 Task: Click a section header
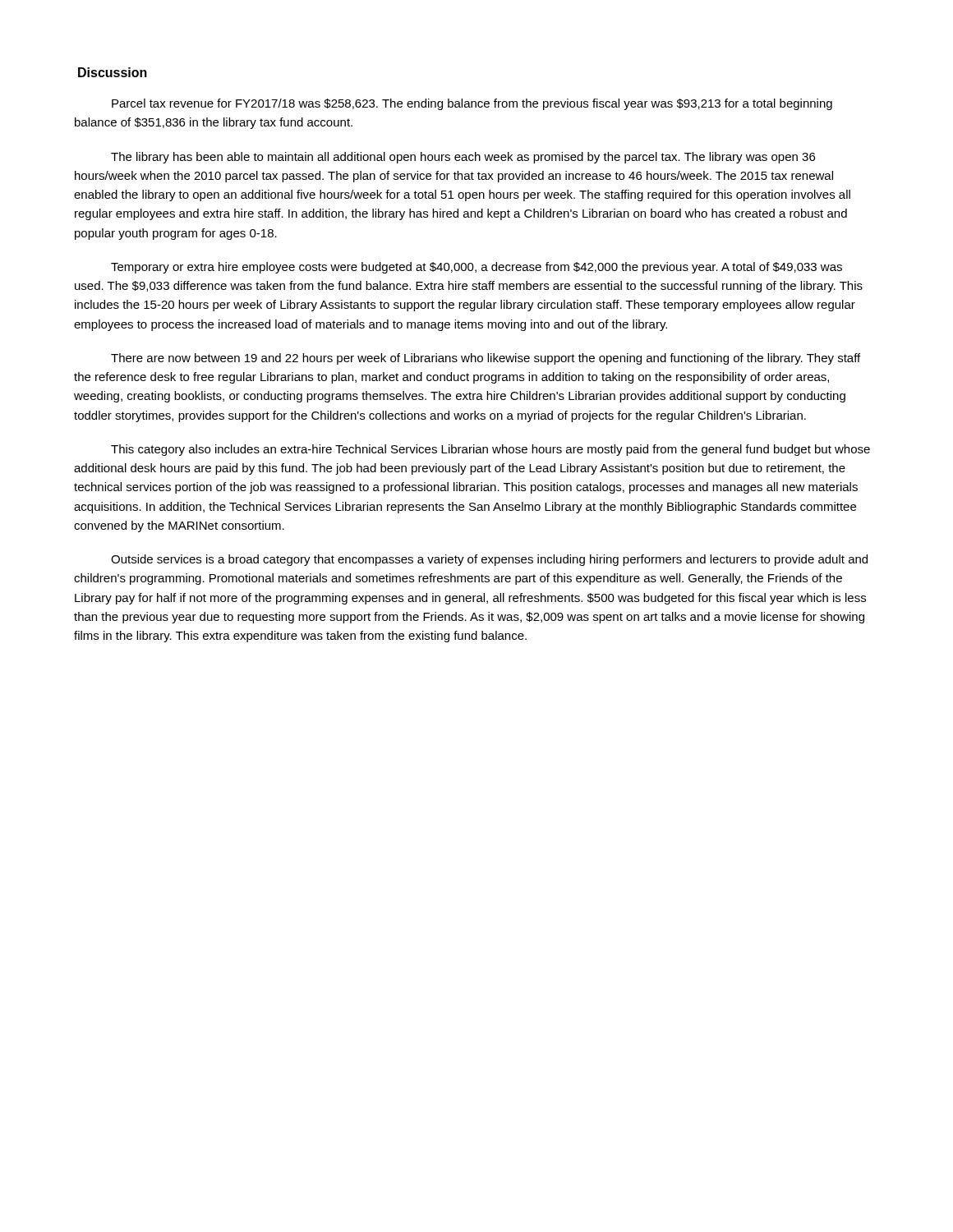click(x=112, y=73)
